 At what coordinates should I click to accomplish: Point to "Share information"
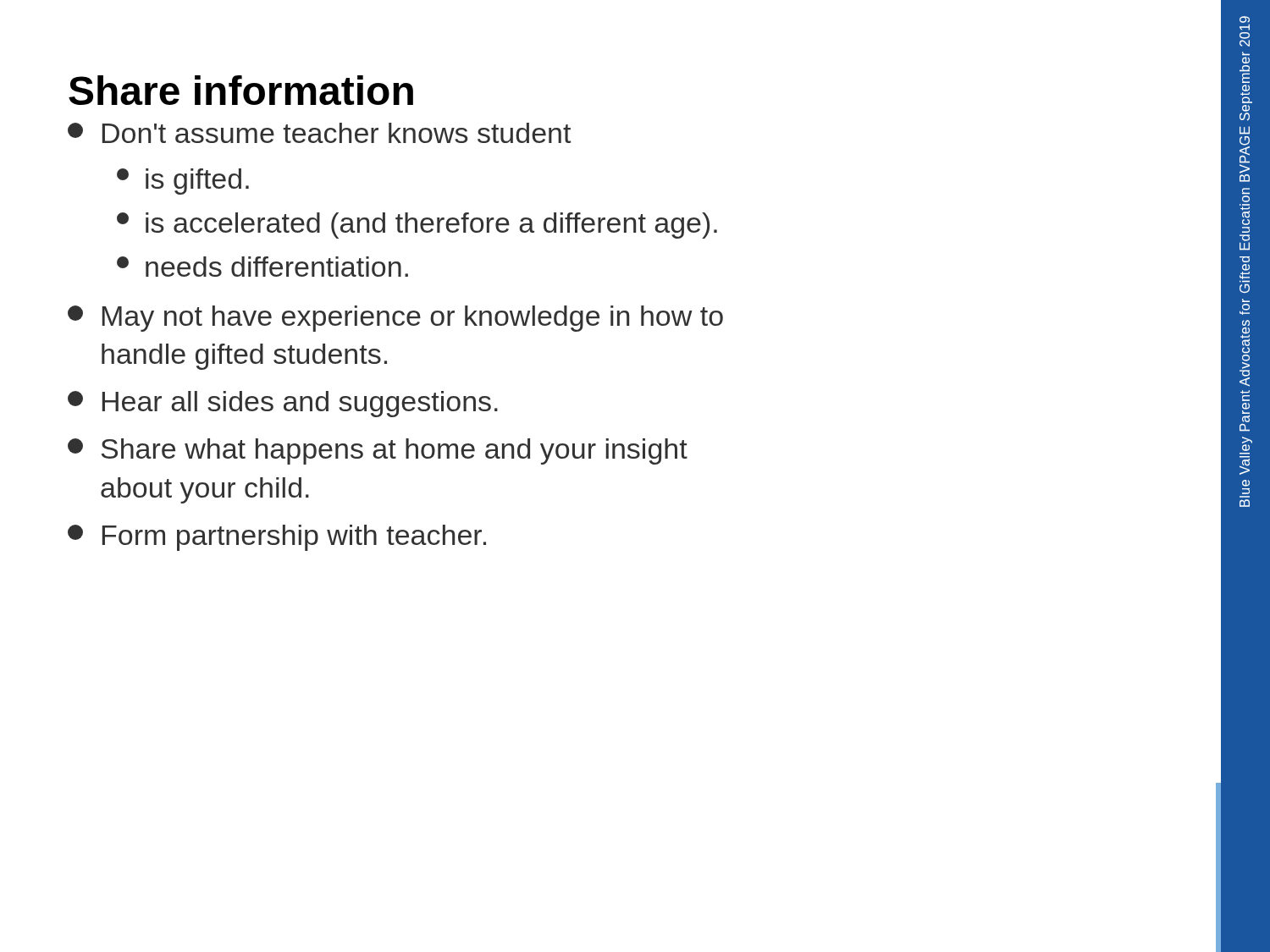(x=242, y=91)
